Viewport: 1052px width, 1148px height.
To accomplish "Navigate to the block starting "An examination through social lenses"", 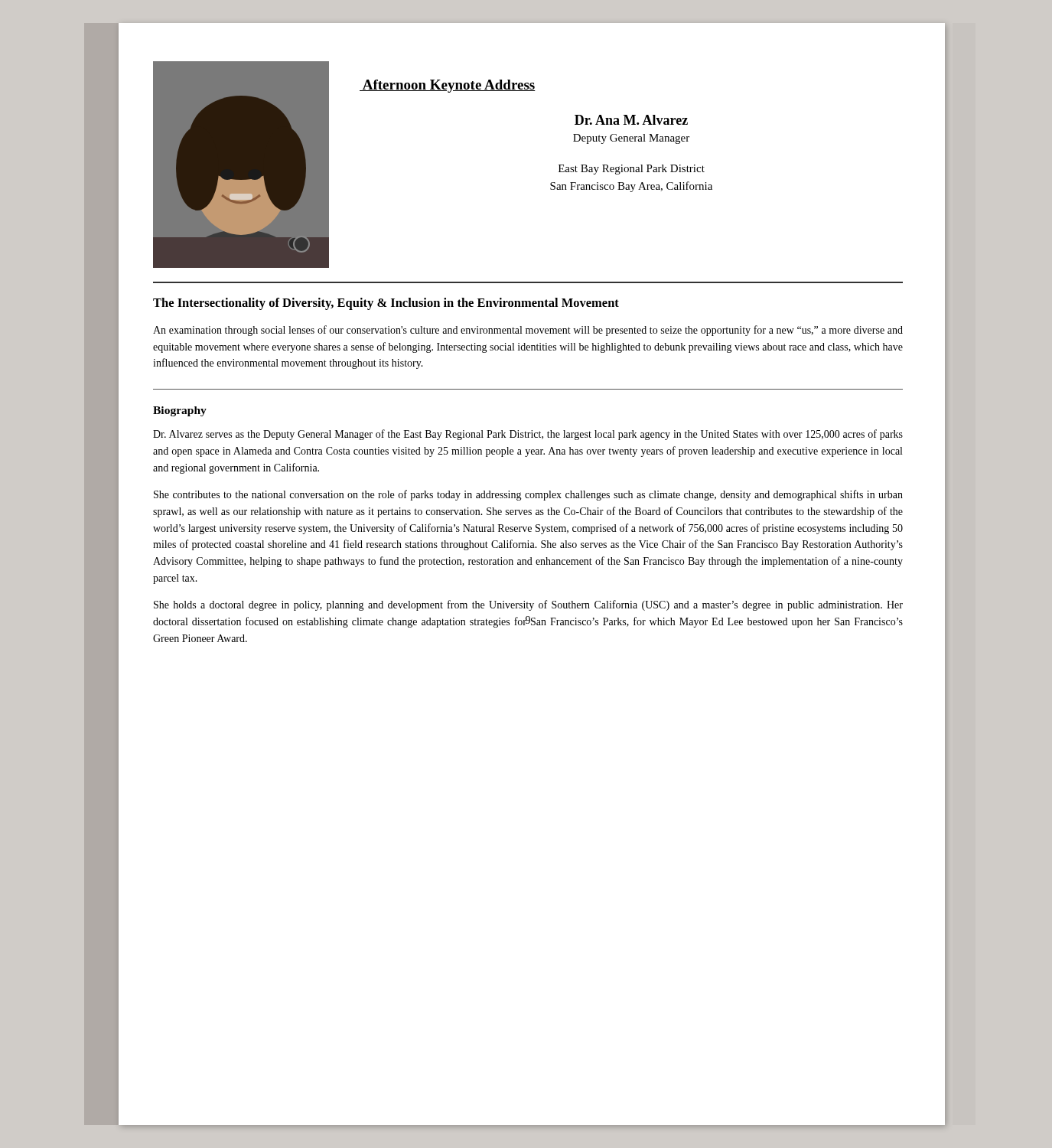I will tap(528, 347).
